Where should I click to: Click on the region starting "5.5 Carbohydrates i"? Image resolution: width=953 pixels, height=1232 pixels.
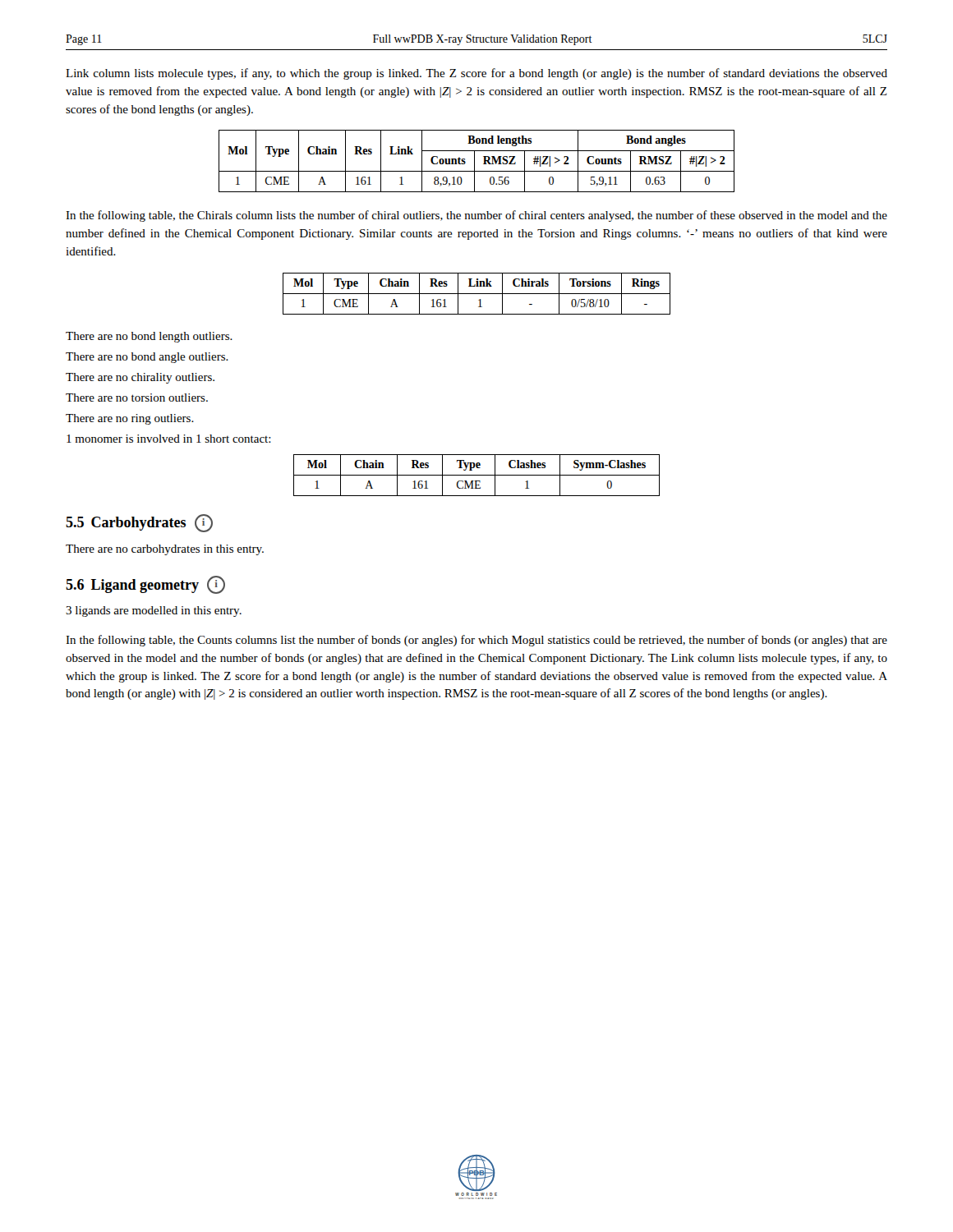[139, 523]
